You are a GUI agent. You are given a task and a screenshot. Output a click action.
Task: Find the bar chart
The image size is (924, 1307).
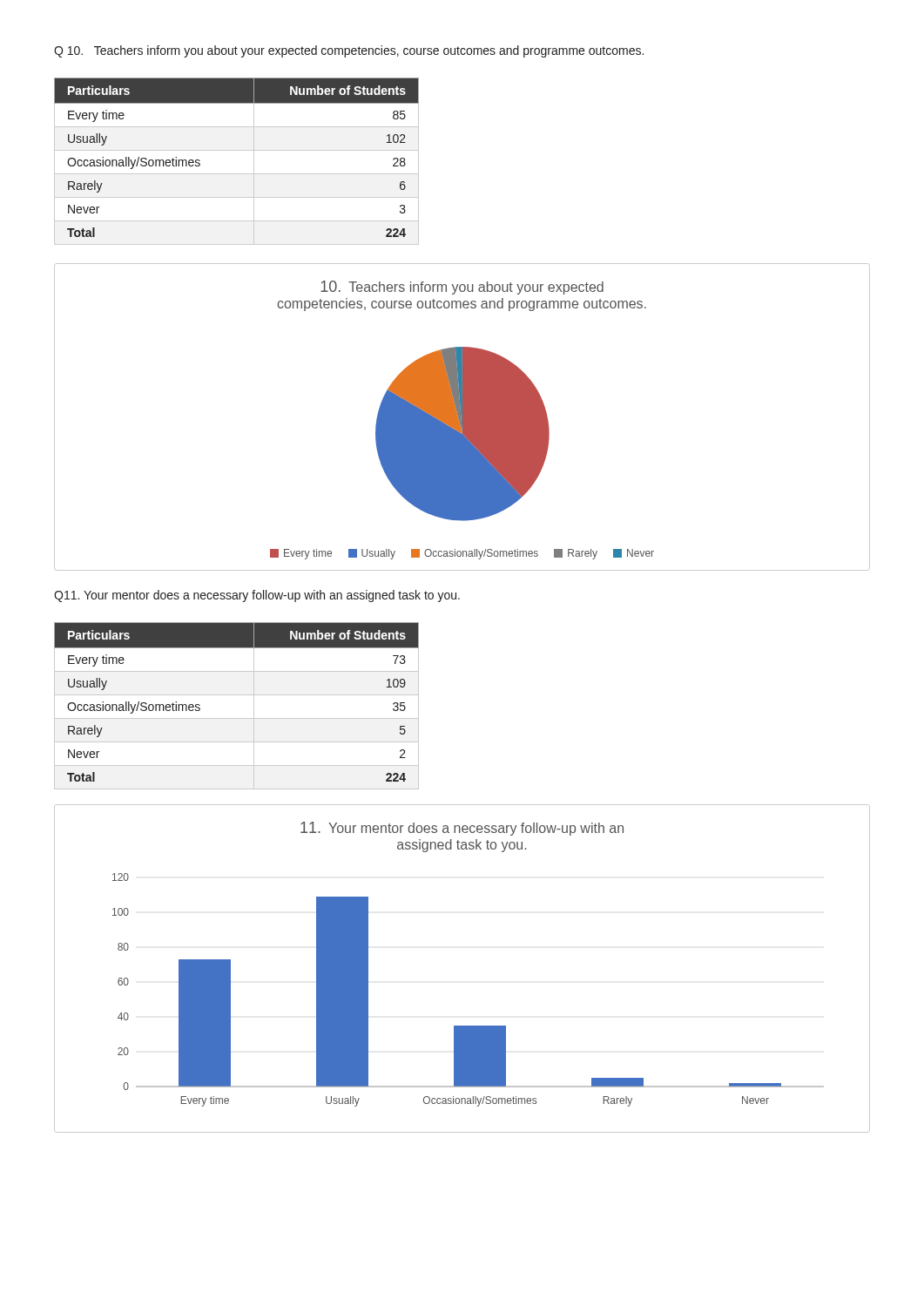(x=462, y=968)
